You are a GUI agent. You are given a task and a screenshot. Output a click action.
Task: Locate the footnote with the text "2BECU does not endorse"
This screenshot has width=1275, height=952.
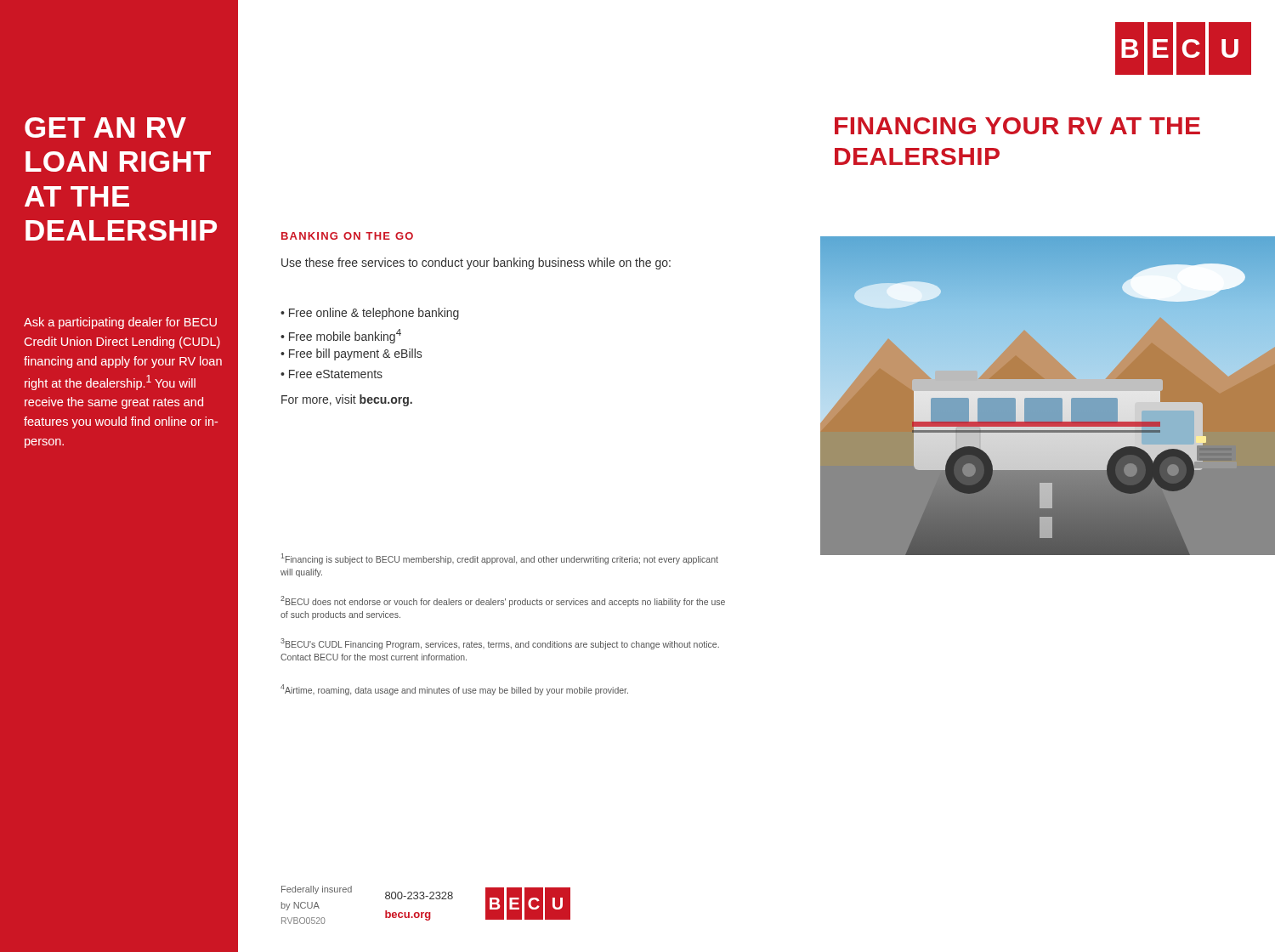(x=503, y=607)
